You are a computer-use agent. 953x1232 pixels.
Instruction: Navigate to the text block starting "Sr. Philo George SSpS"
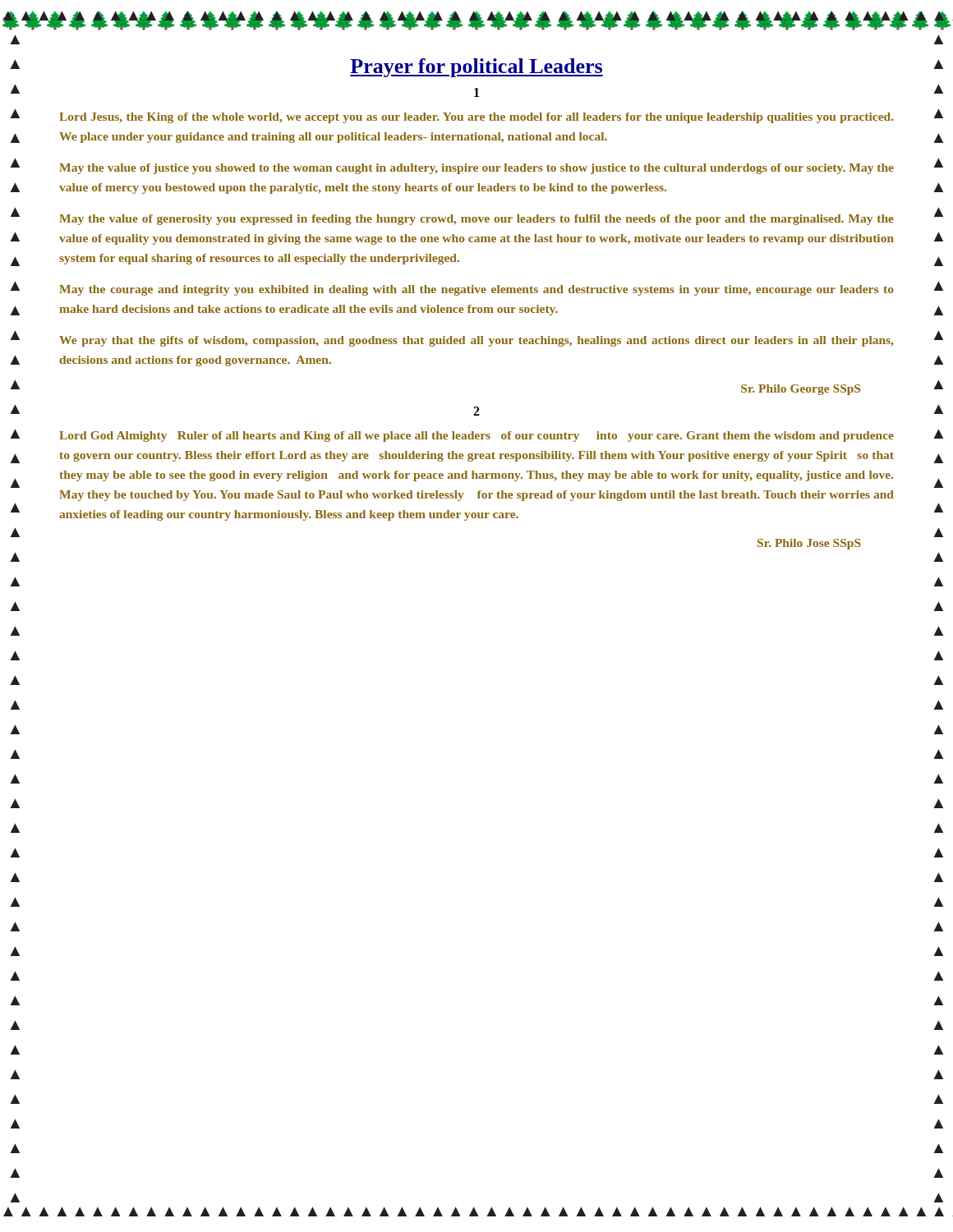[x=801, y=388]
